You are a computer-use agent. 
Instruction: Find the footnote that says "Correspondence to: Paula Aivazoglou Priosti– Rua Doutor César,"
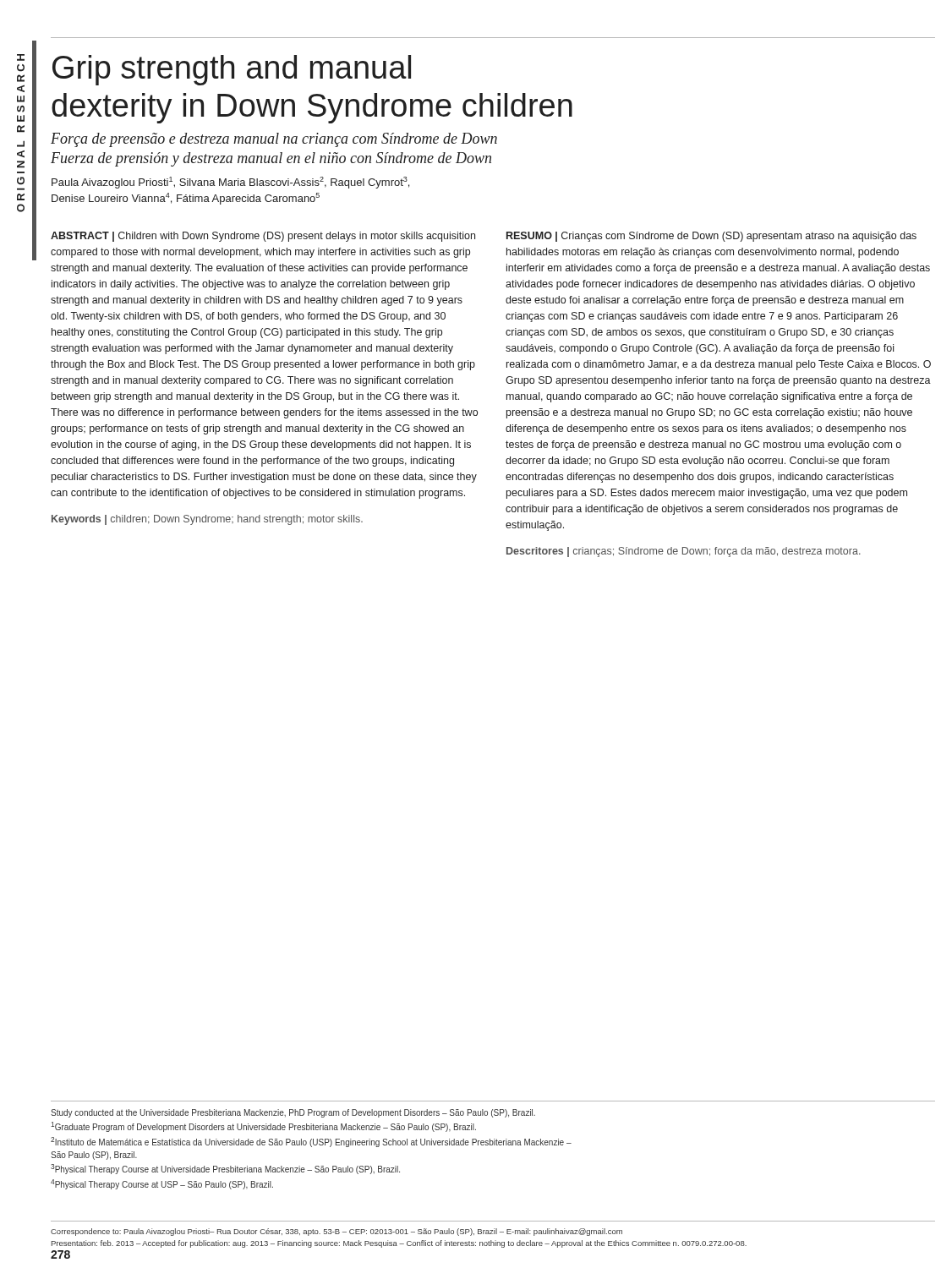pos(399,1237)
